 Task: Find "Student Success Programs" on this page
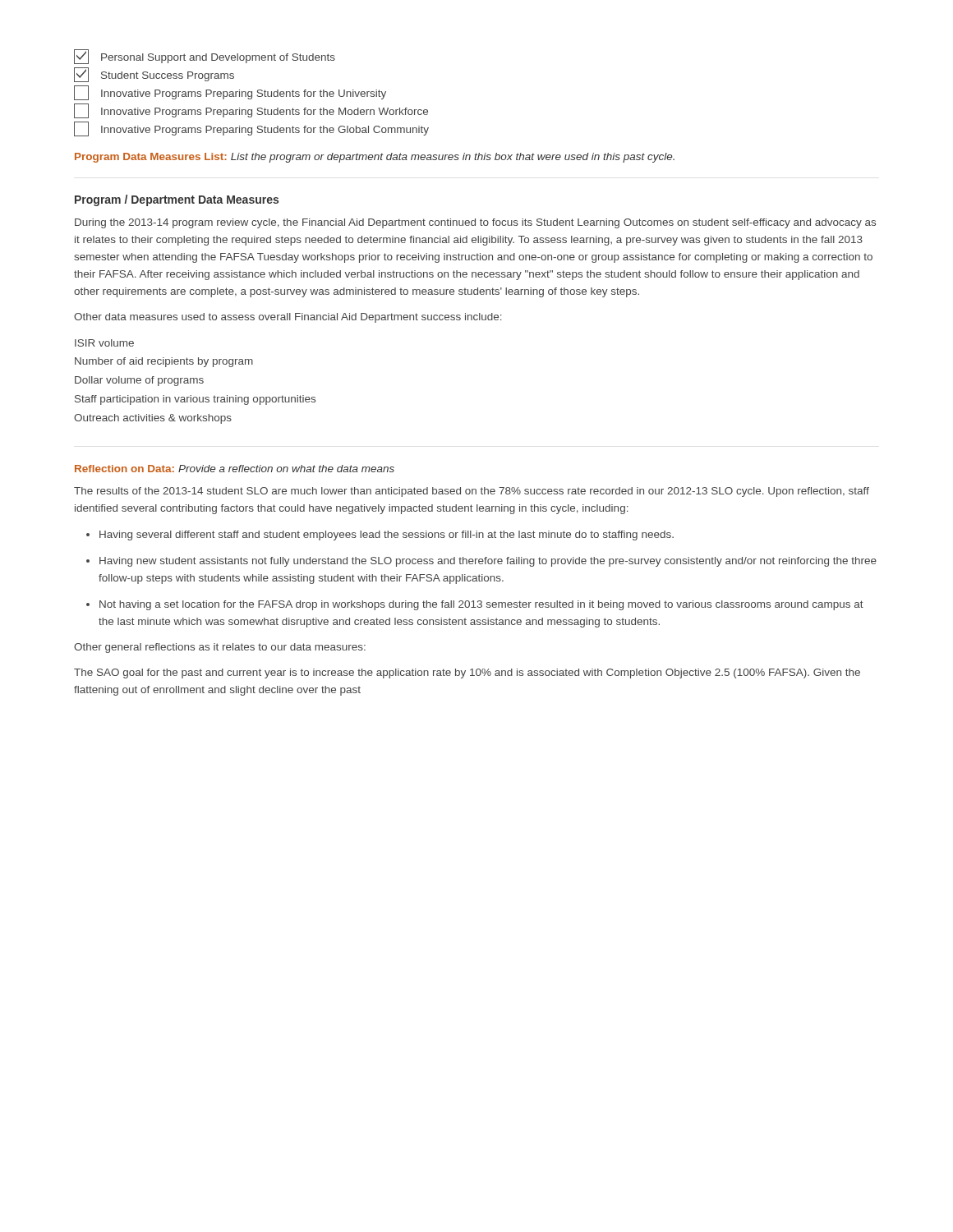point(154,75)
